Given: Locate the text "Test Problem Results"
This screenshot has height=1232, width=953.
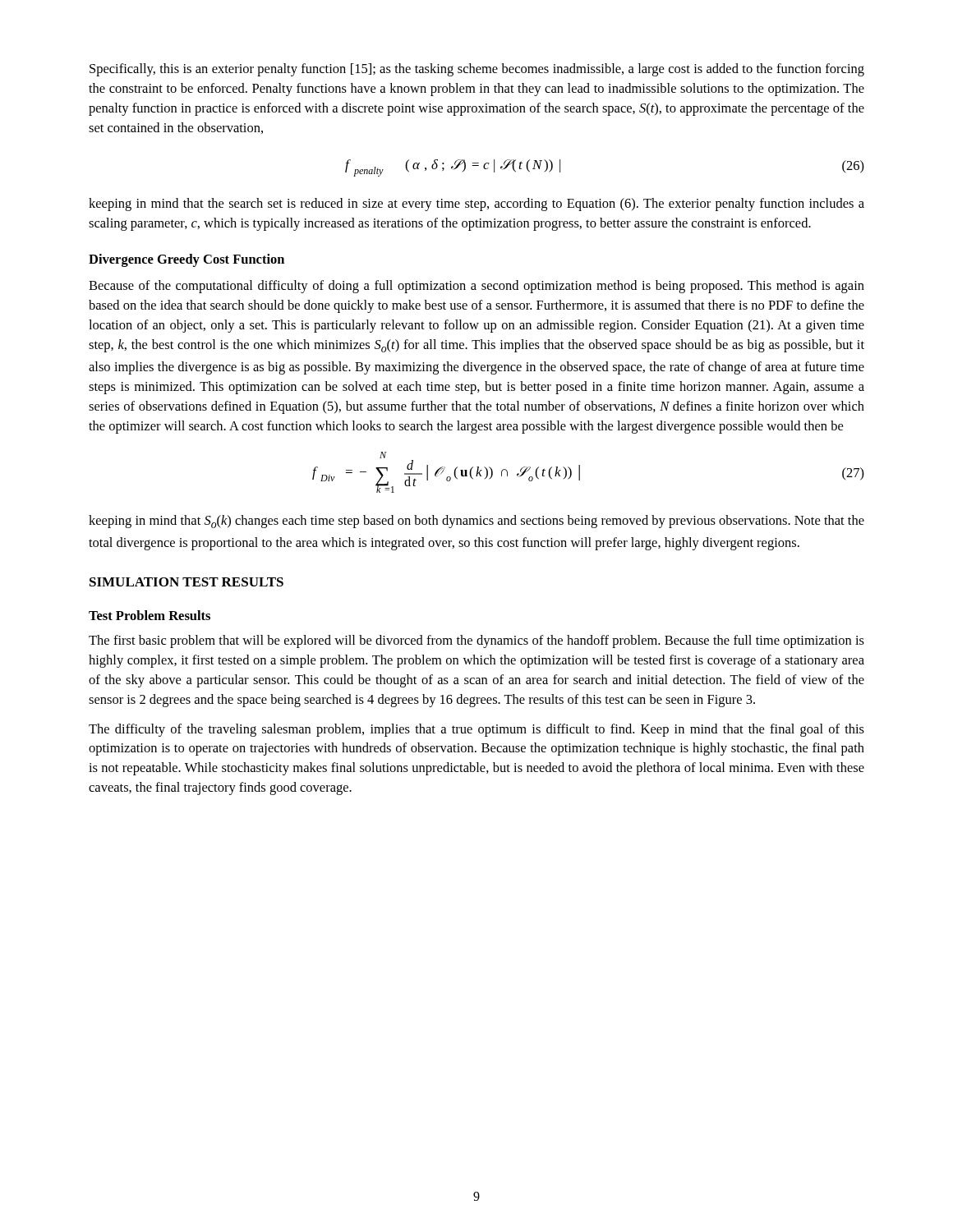Looking at the screenshot, I should click(150, 615).
